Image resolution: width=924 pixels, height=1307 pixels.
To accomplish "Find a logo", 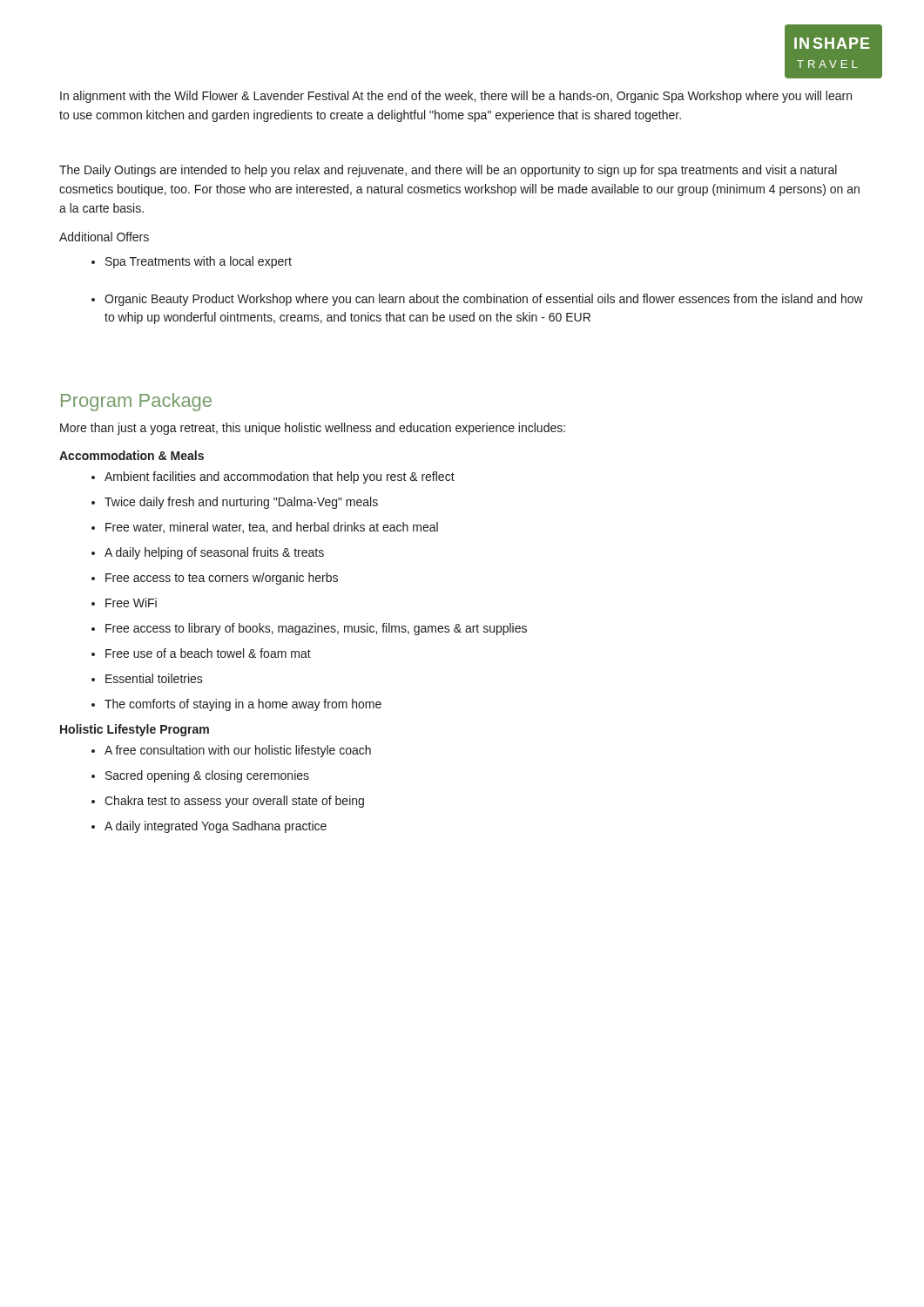I will 833,53.
